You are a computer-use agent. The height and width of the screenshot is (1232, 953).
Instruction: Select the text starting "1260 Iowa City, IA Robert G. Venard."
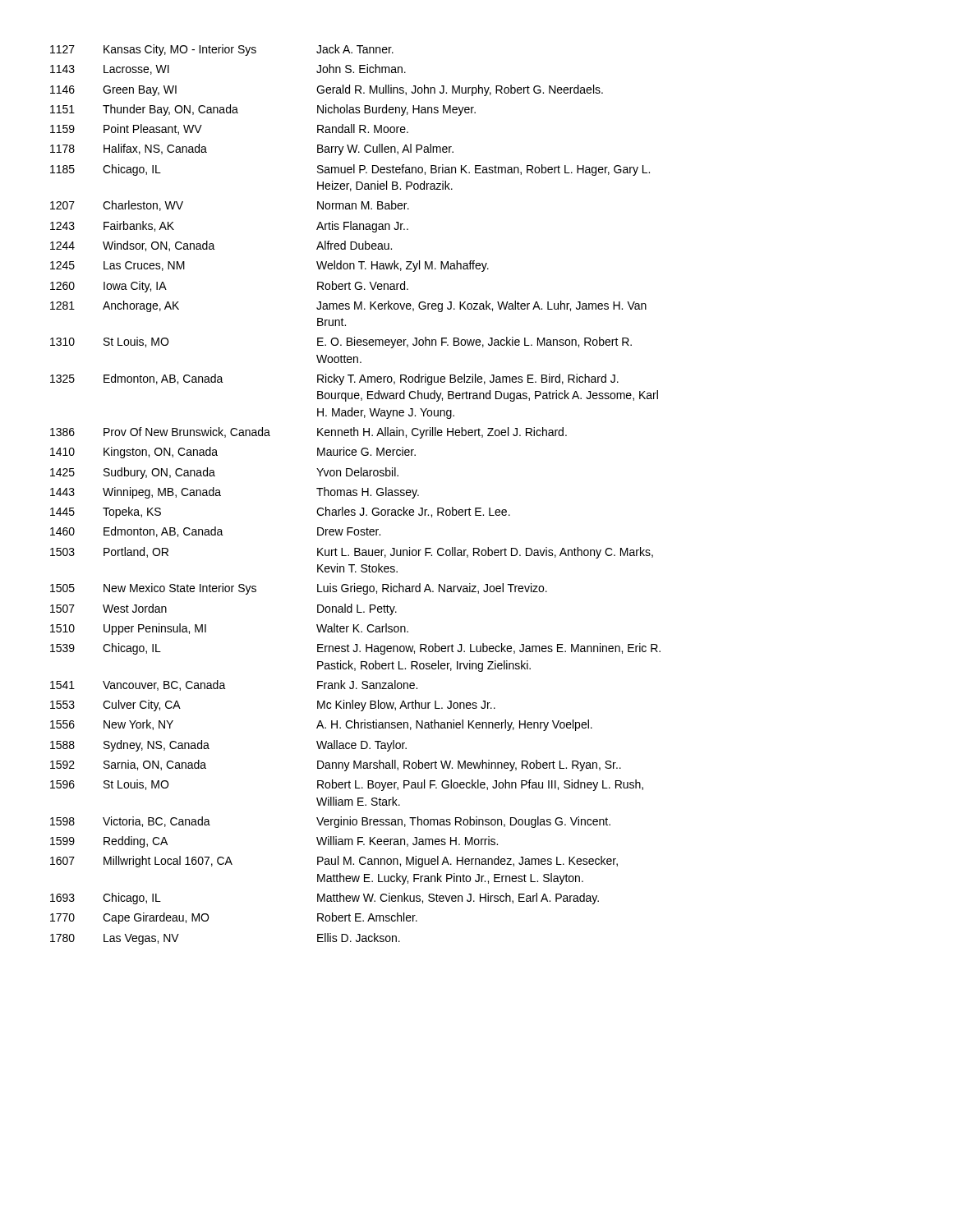point(64,285)
